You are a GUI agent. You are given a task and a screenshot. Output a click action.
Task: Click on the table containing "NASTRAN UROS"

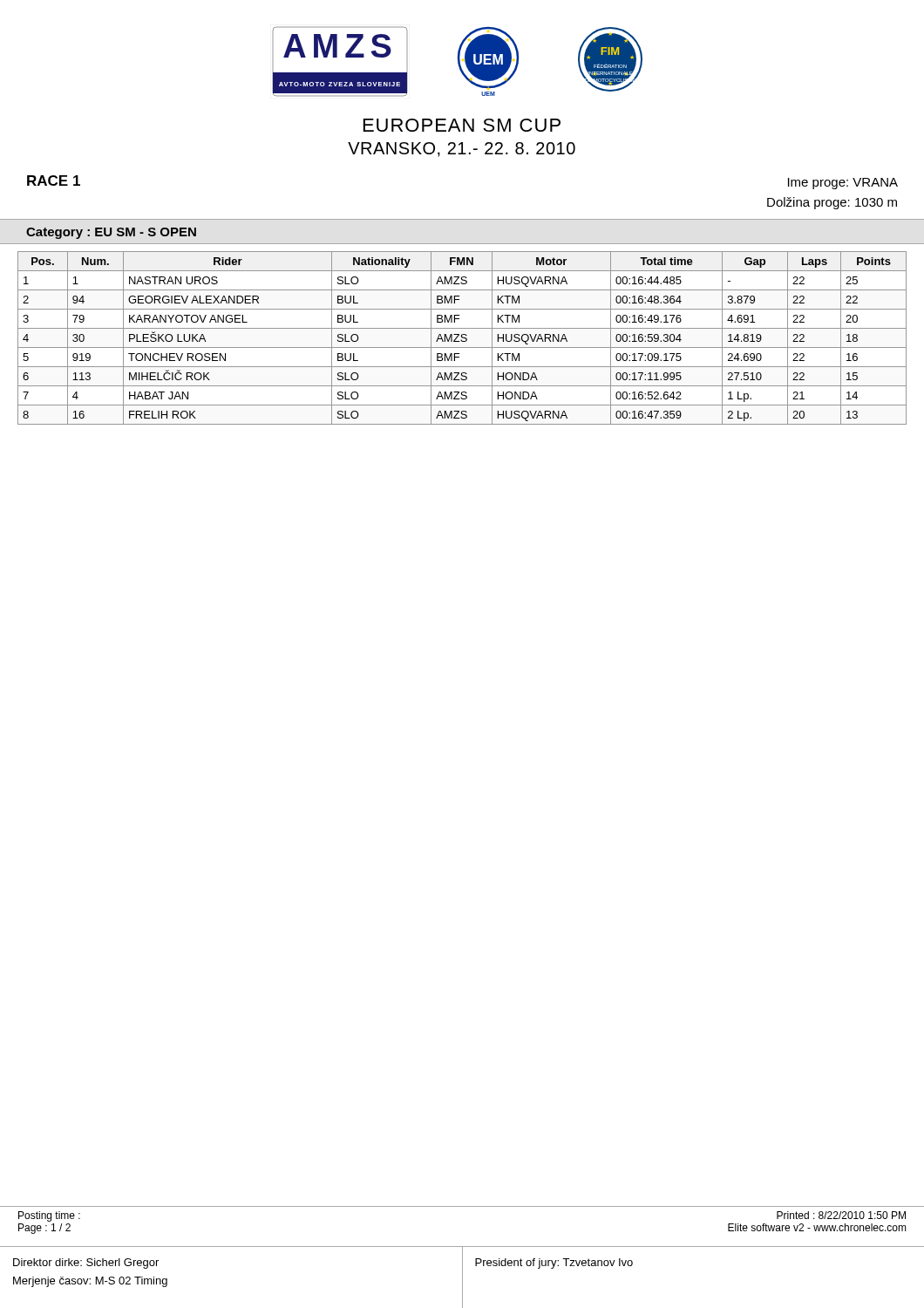click(462, 338)
